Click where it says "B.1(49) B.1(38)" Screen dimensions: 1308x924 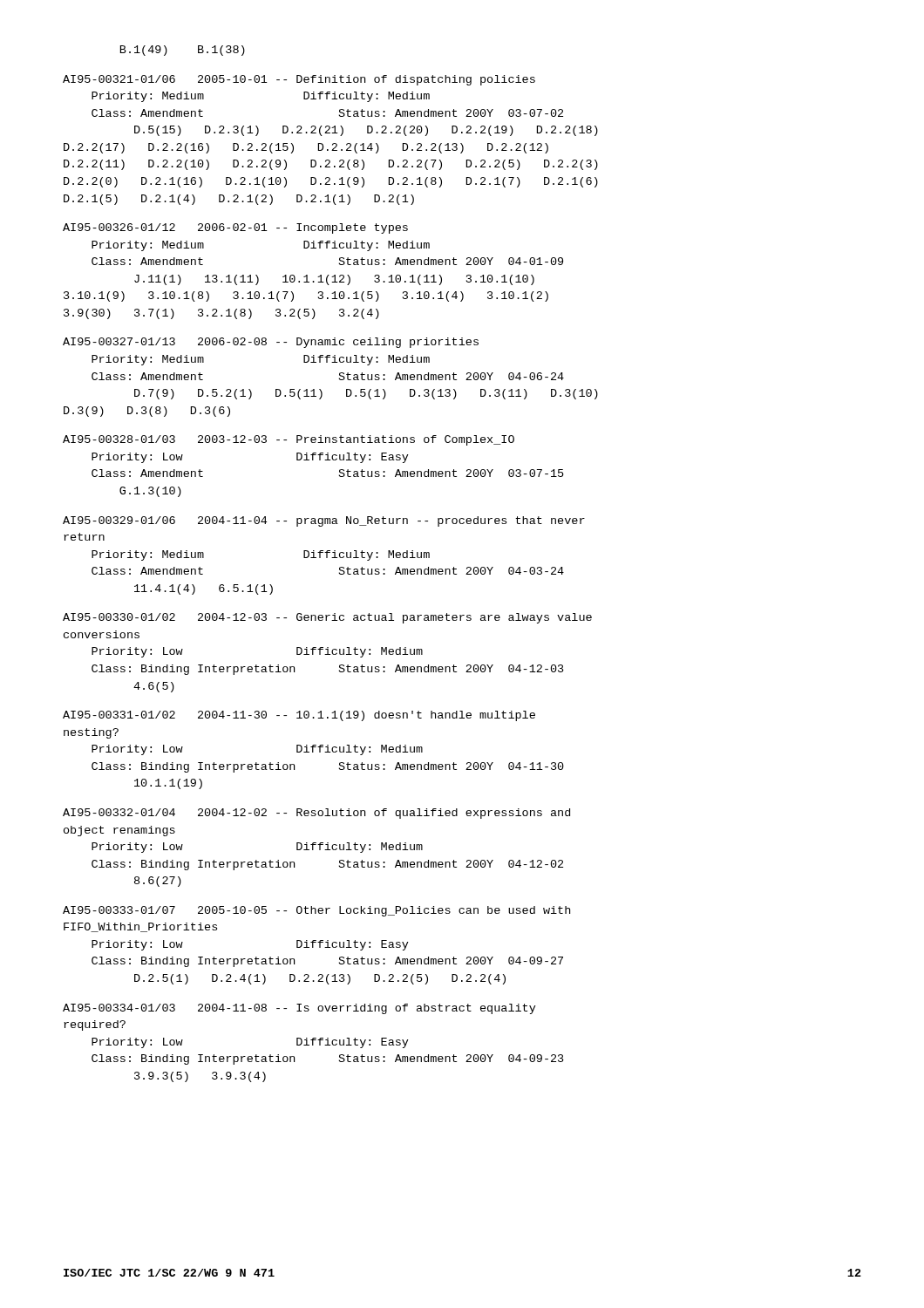[143, 50]
